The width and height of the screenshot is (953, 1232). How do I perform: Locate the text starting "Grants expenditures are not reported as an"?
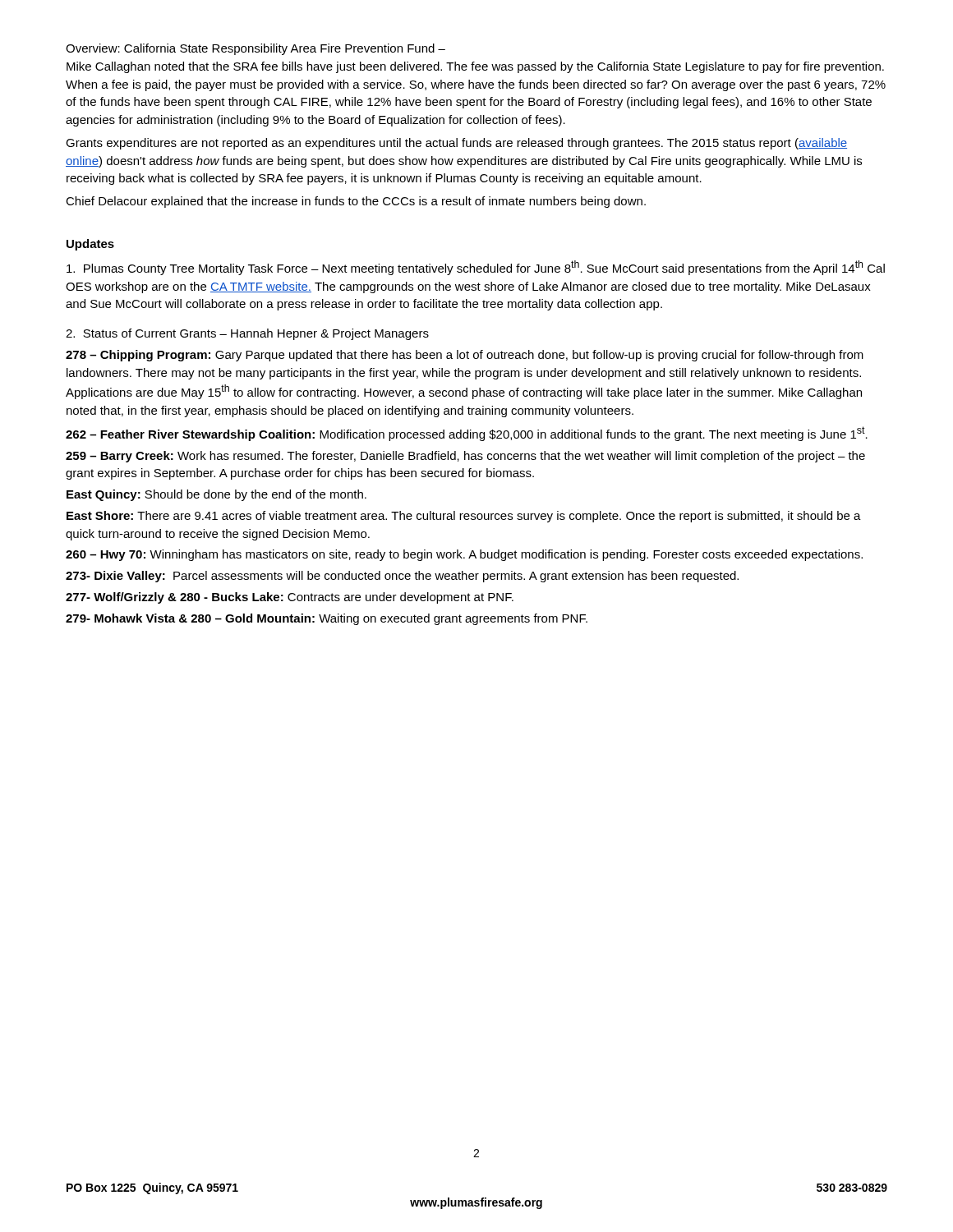coord(464,160)
